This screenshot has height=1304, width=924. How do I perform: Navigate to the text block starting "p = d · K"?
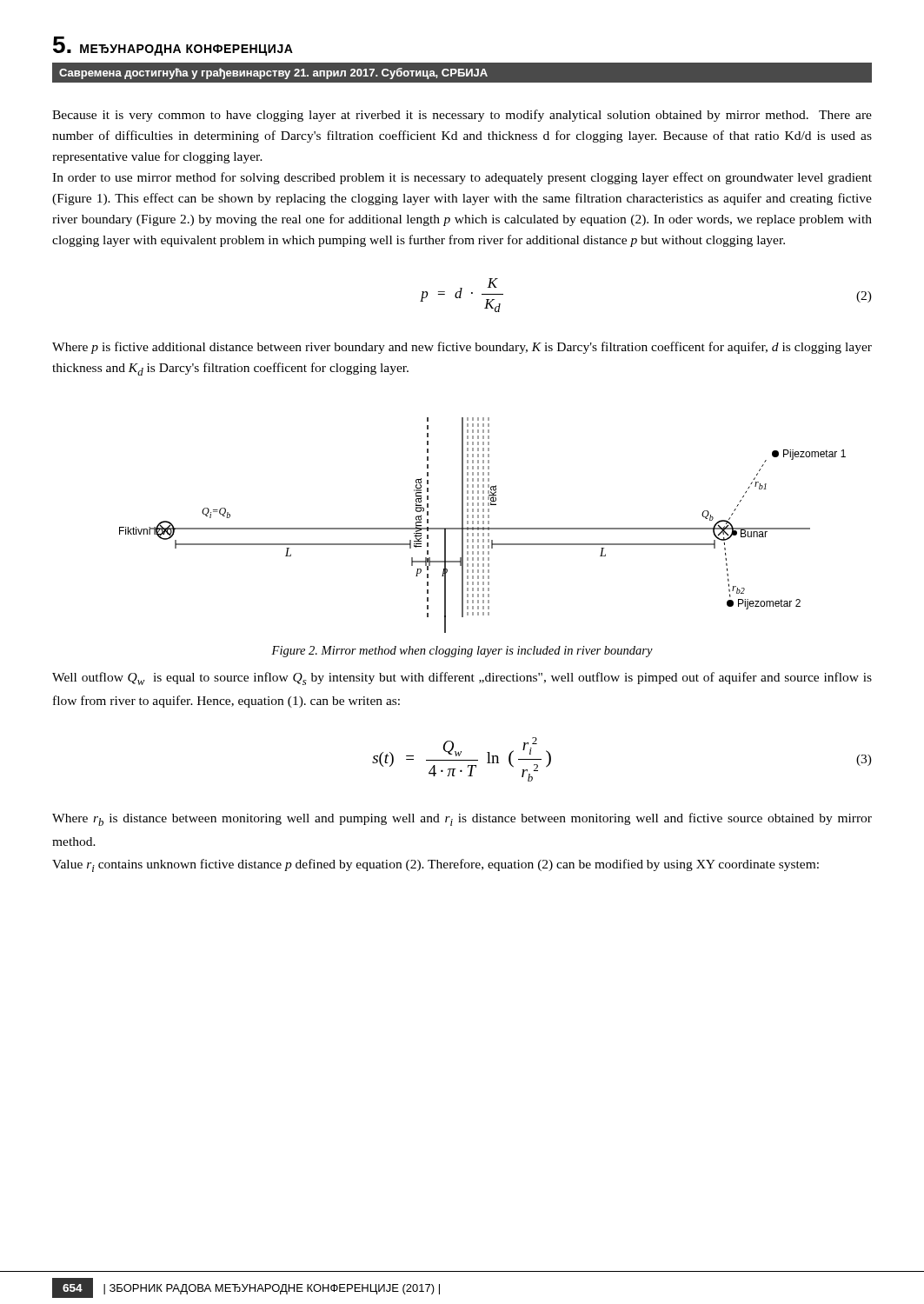coord(492,294)
